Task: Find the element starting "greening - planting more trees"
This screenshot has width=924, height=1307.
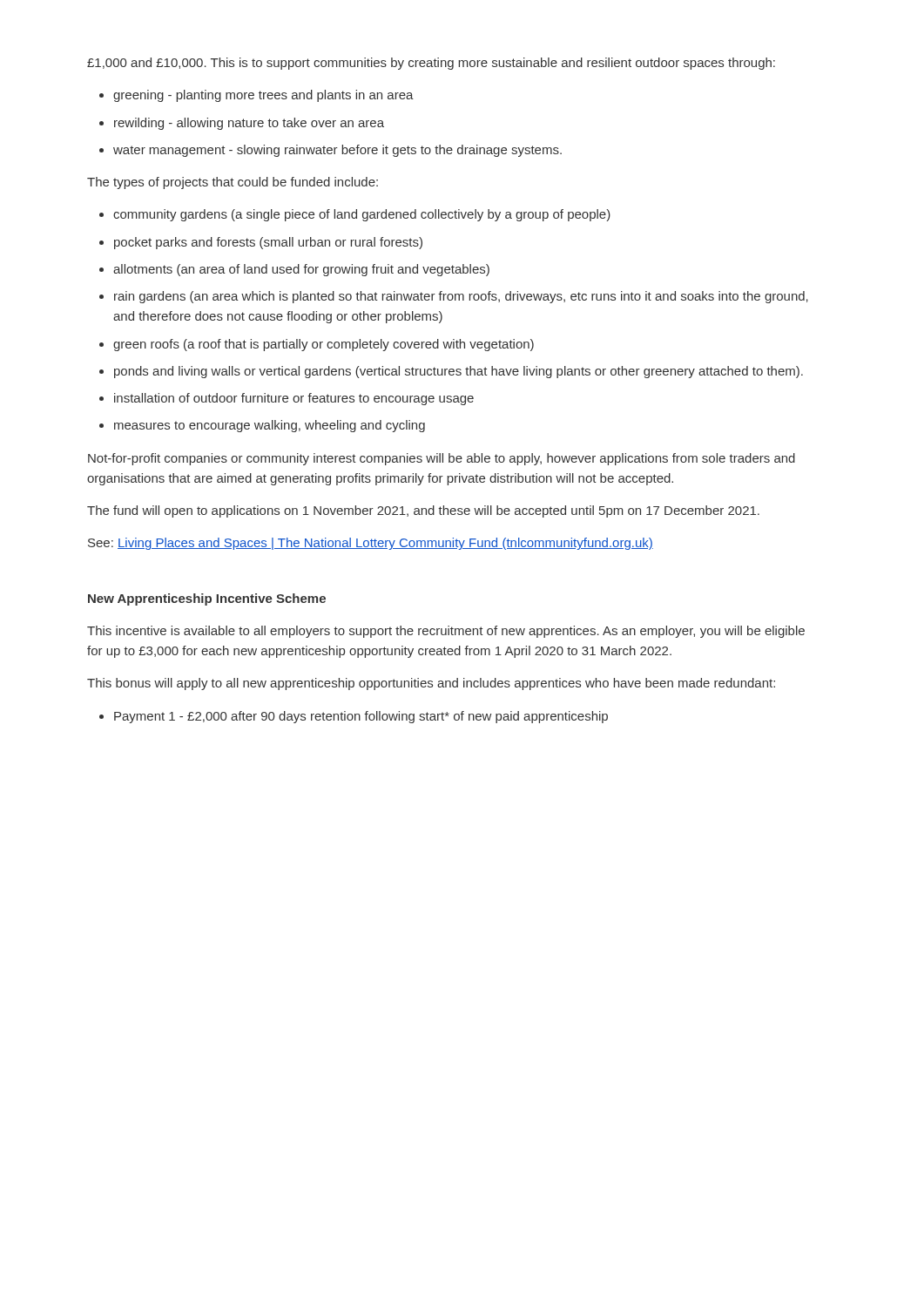Action: point(263,96)
